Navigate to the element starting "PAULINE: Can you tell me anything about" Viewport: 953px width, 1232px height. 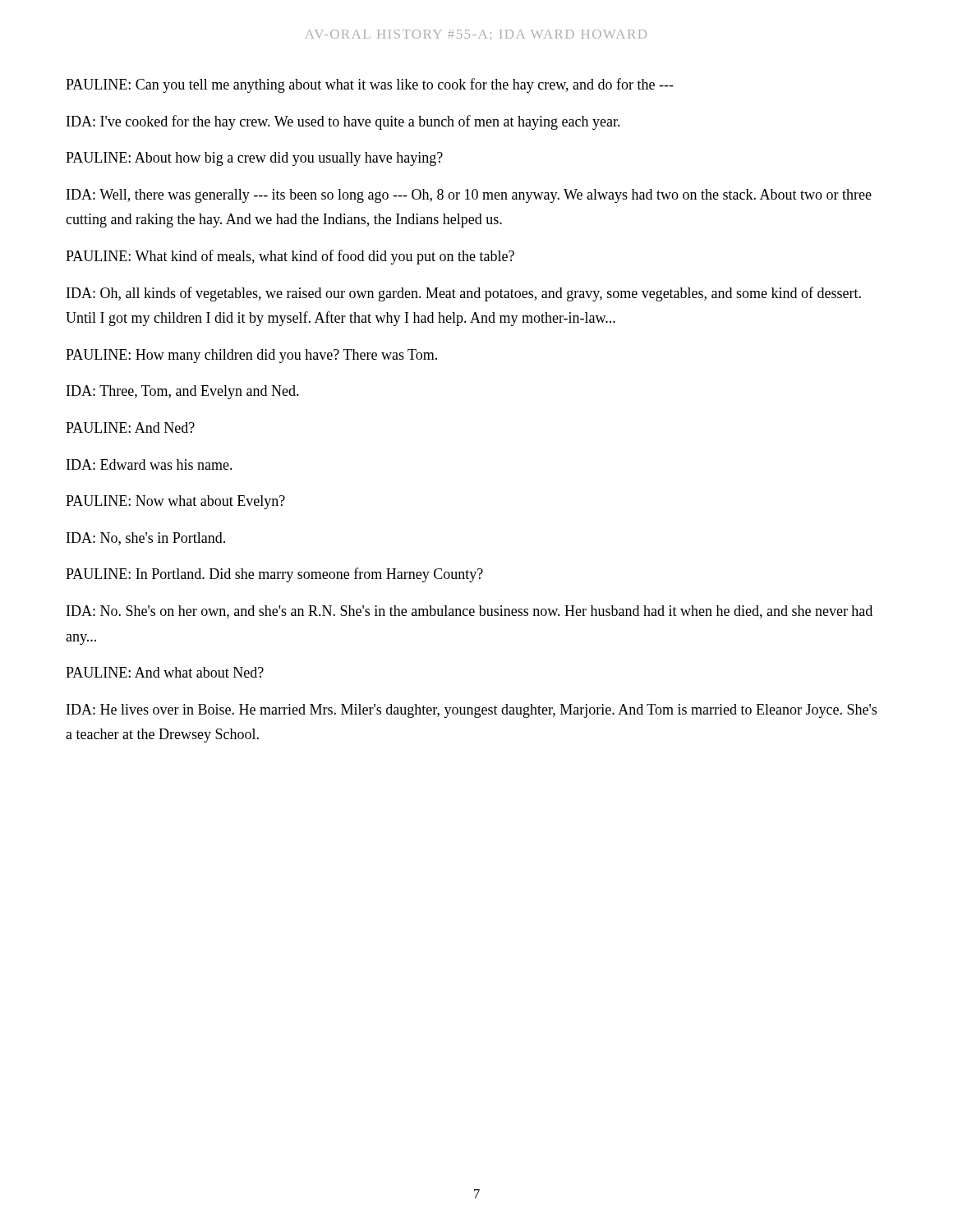[370, 85]
